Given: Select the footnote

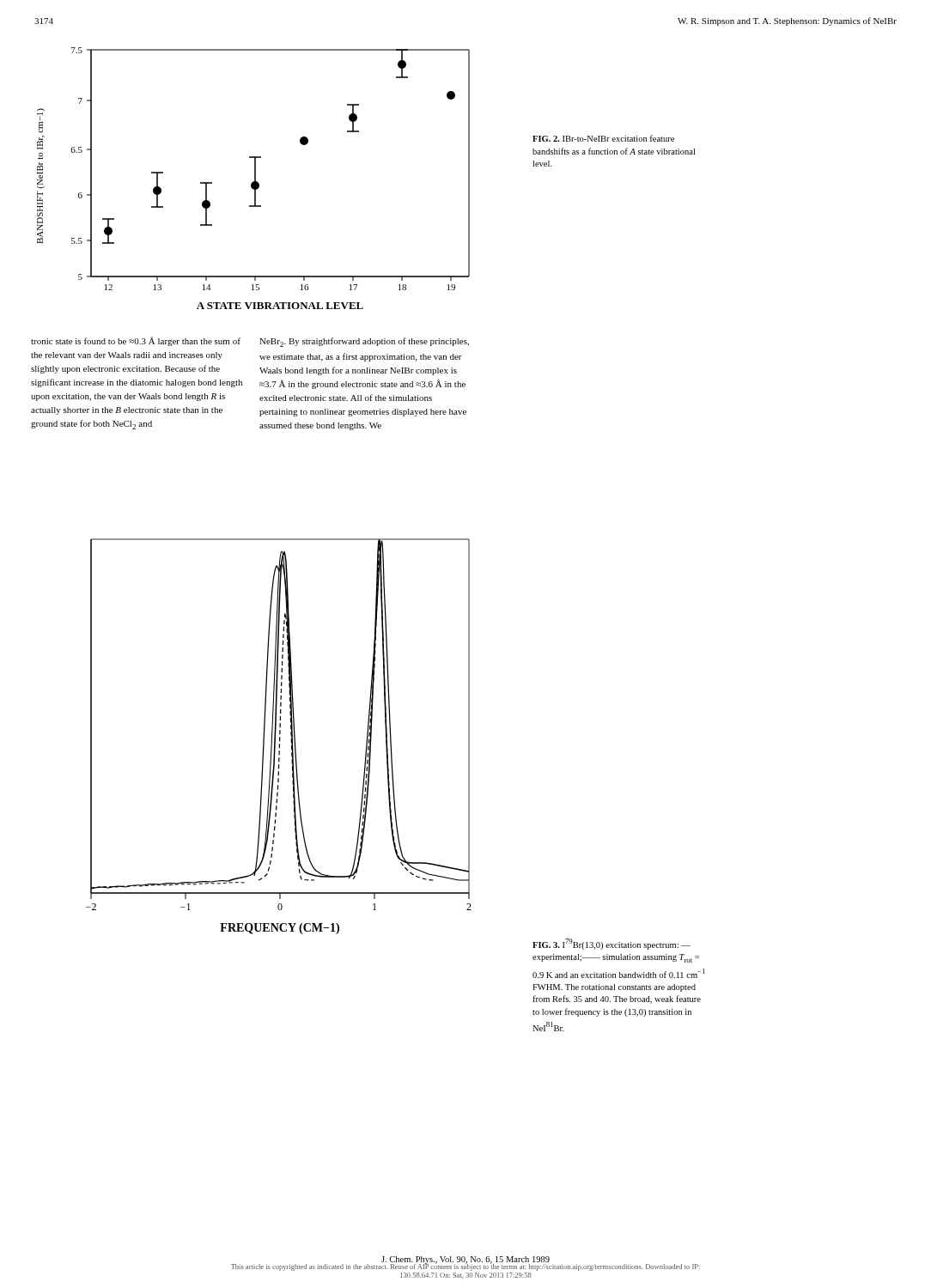Looking at the screenshot, I should [x=466, y=1271].
